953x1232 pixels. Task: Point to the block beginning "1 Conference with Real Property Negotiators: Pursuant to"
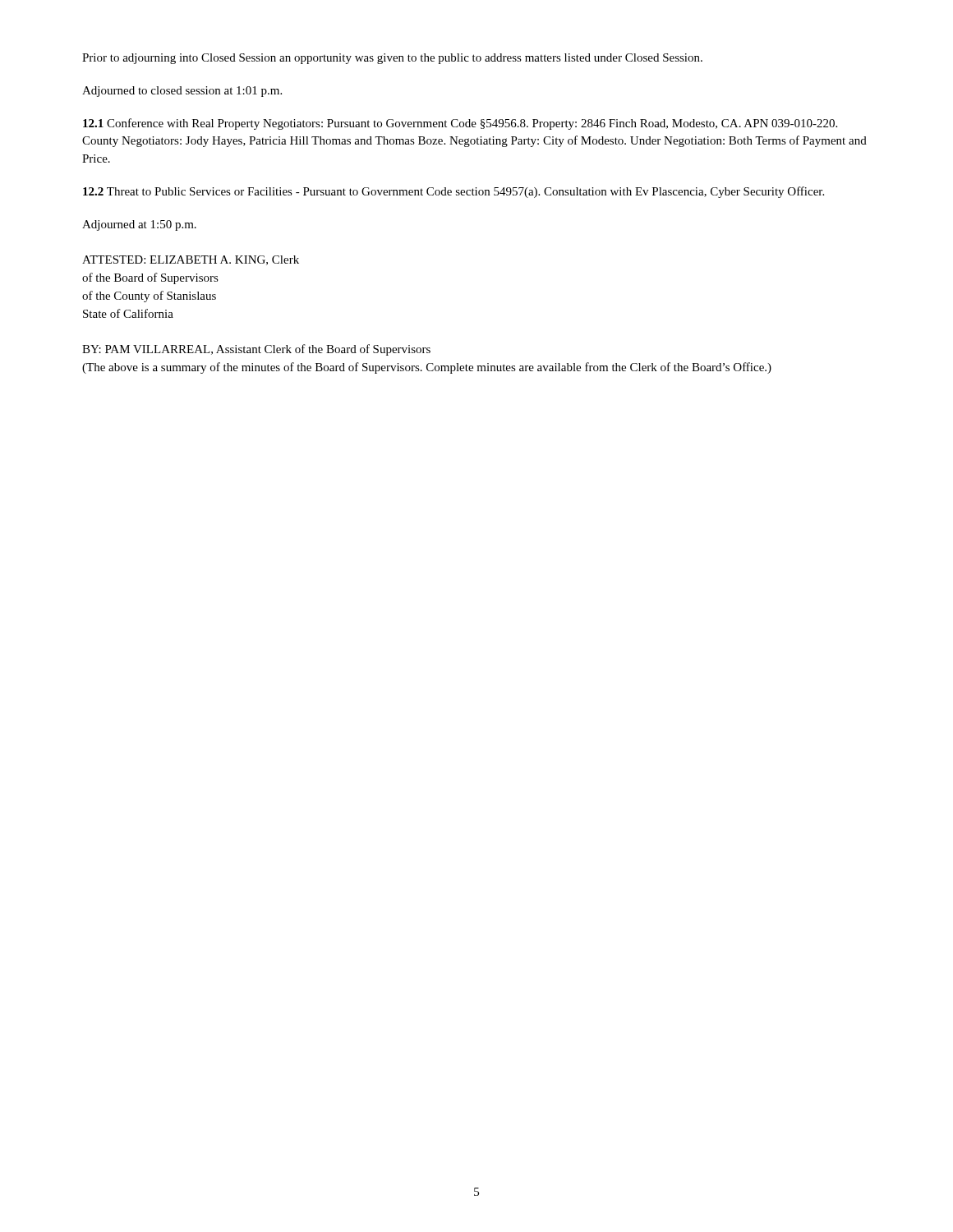(474, 141)
